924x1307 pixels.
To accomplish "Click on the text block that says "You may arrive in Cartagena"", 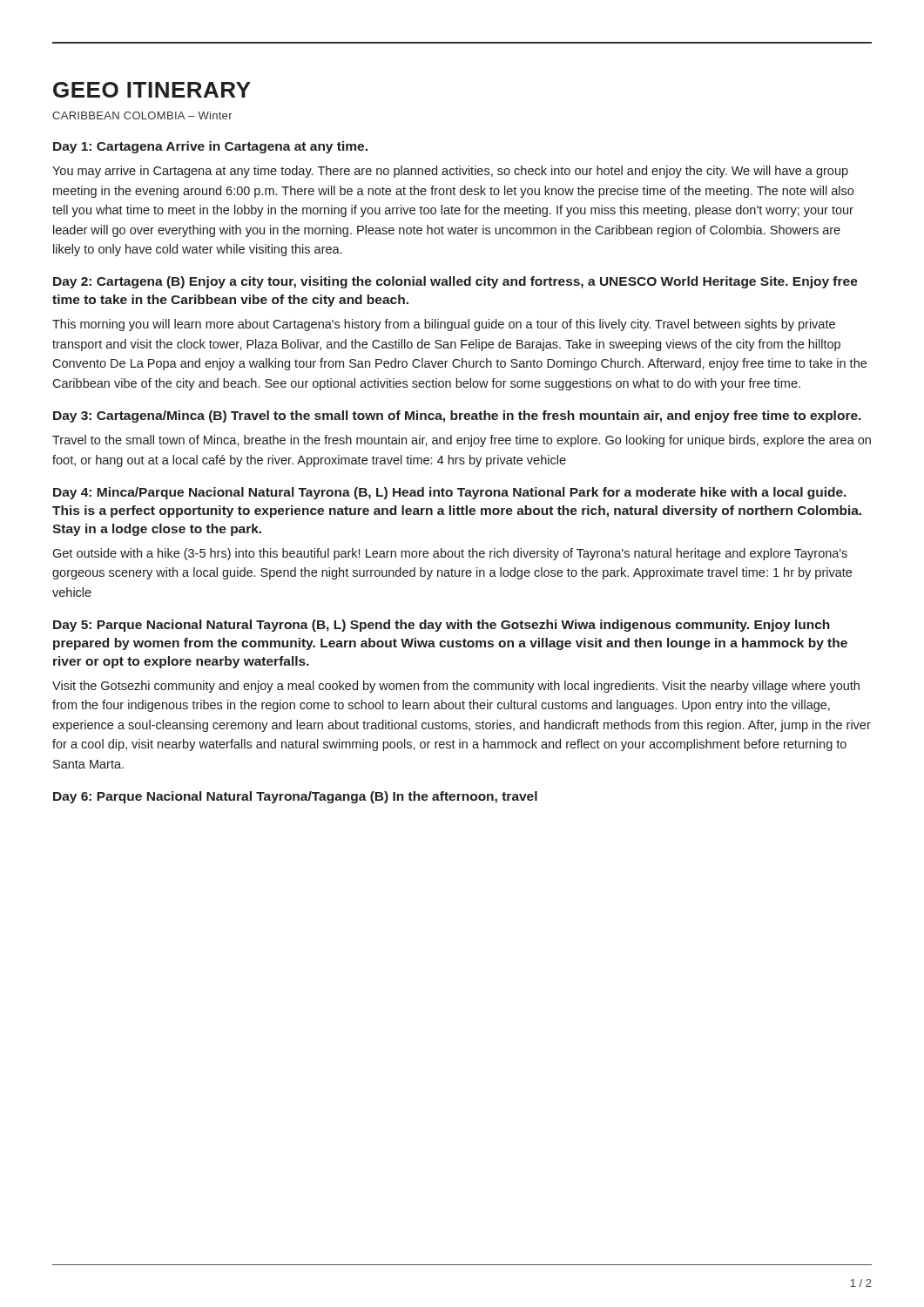I will point(453,210).
